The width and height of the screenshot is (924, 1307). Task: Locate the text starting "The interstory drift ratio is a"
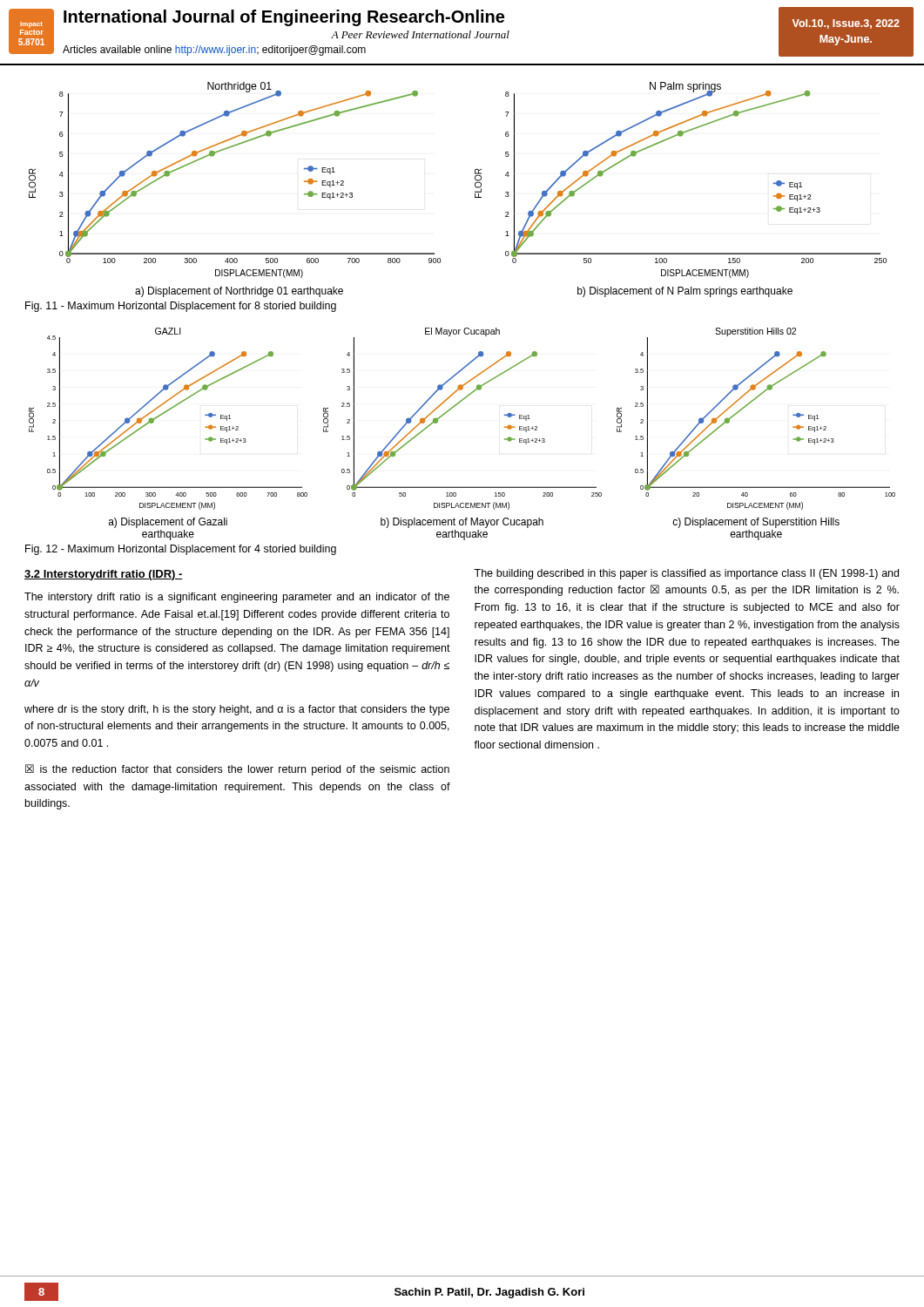(237, 640)
